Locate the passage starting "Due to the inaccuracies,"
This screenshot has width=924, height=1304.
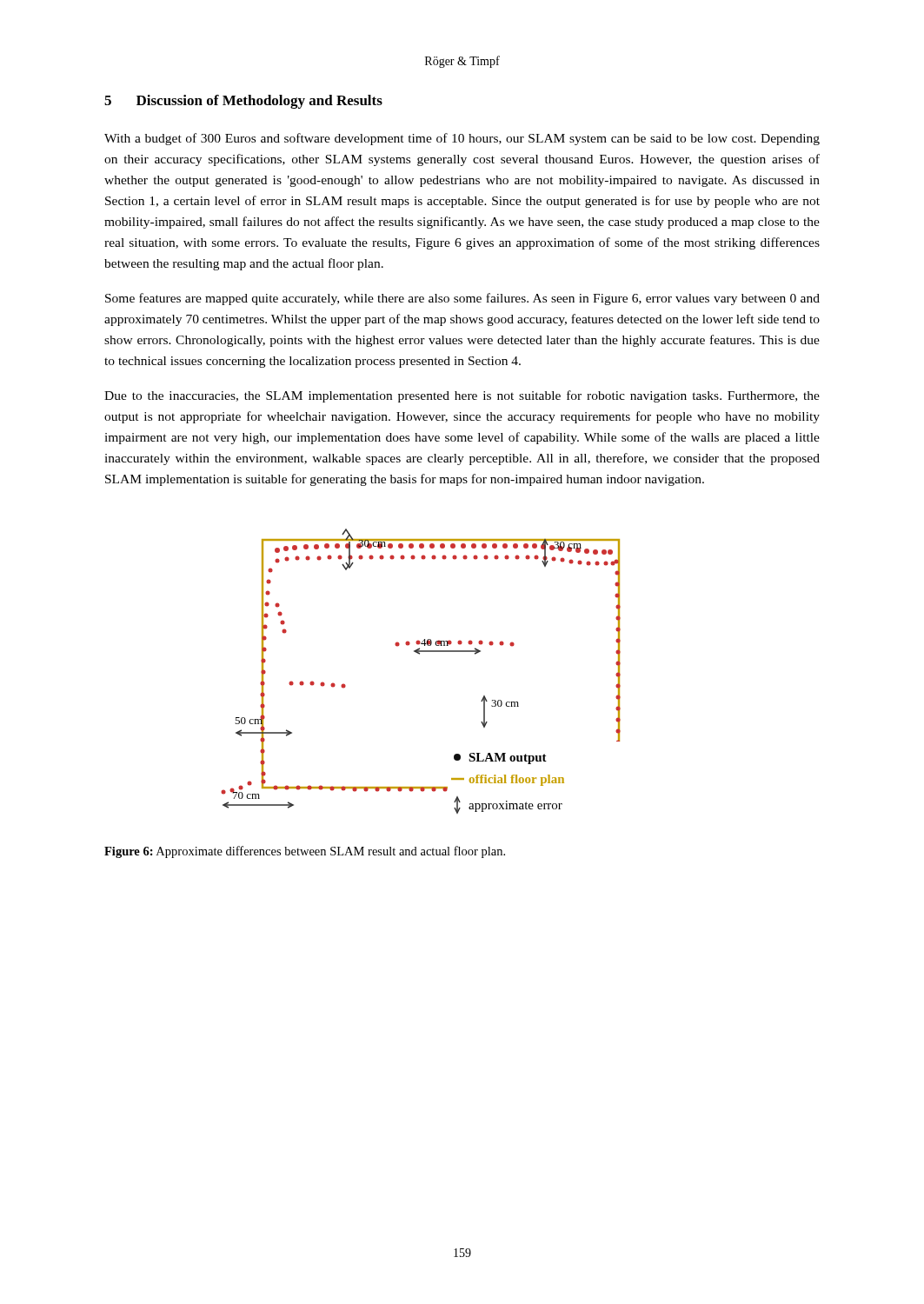click(462, 437)
